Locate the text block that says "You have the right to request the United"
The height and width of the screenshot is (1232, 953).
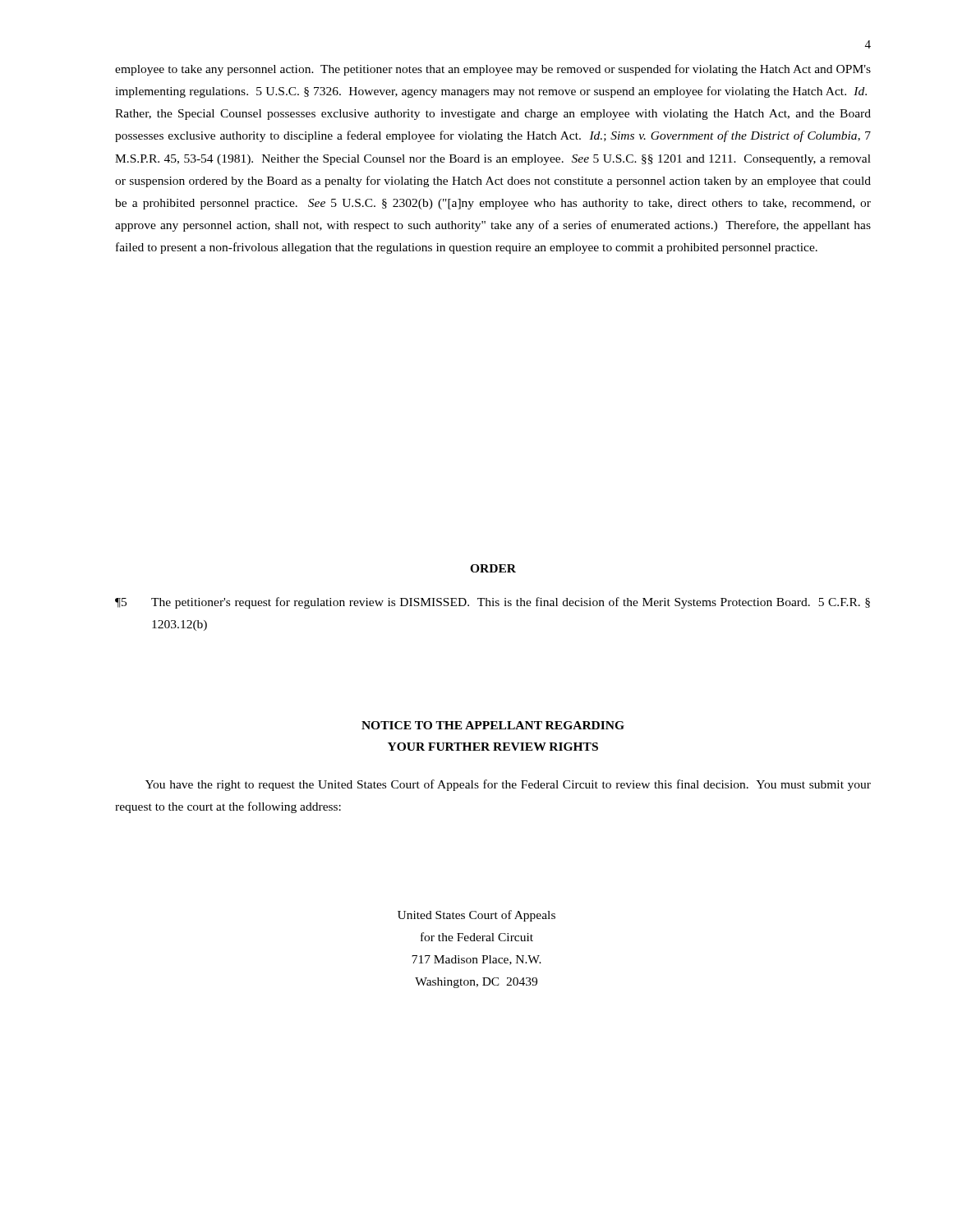tap(493, 795)
